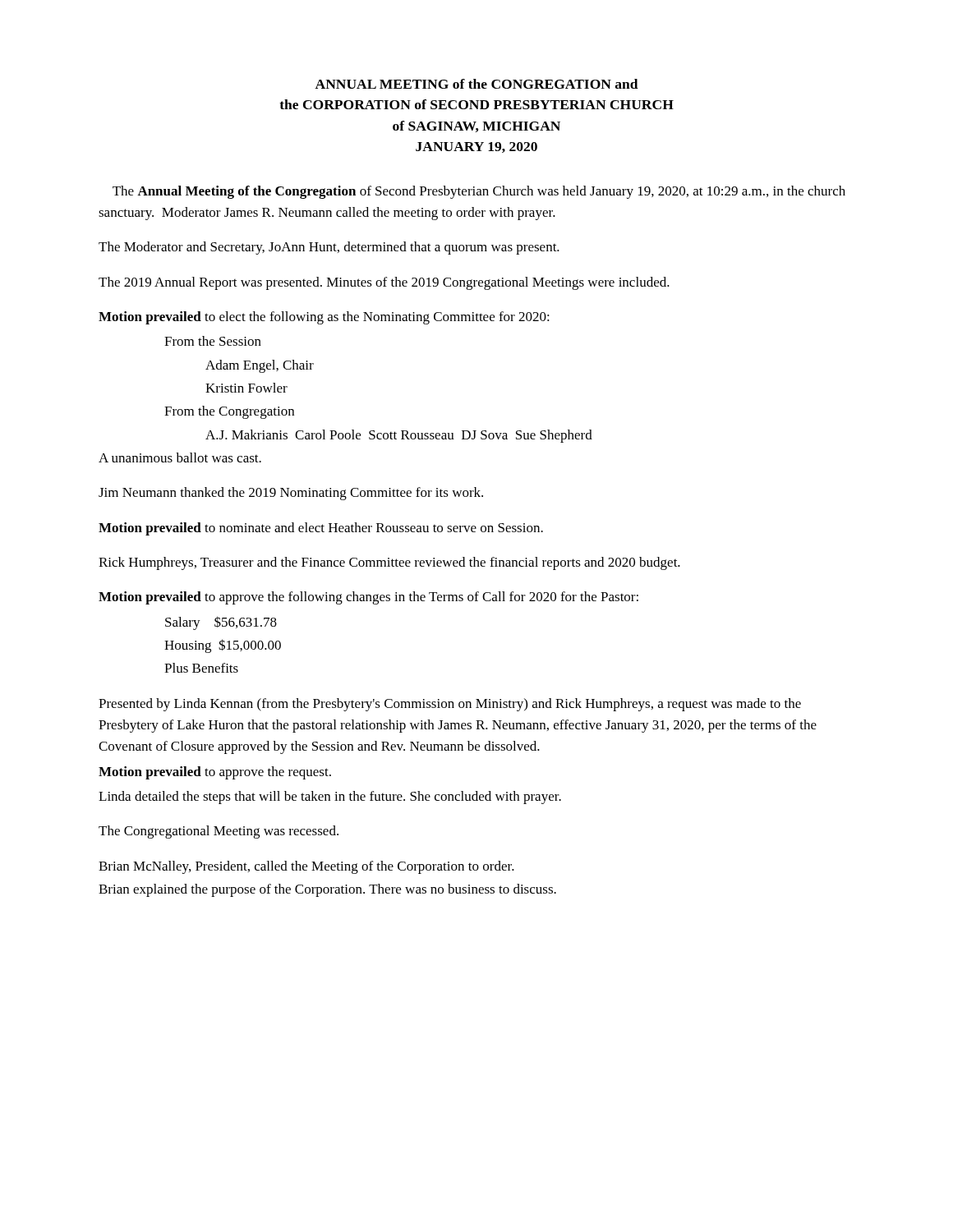Locate the passage starting "ANNUAL MEETING of the CONGREGATION and"
Viewport: 953px width, 1232px height.
click(x=476, y=116)
